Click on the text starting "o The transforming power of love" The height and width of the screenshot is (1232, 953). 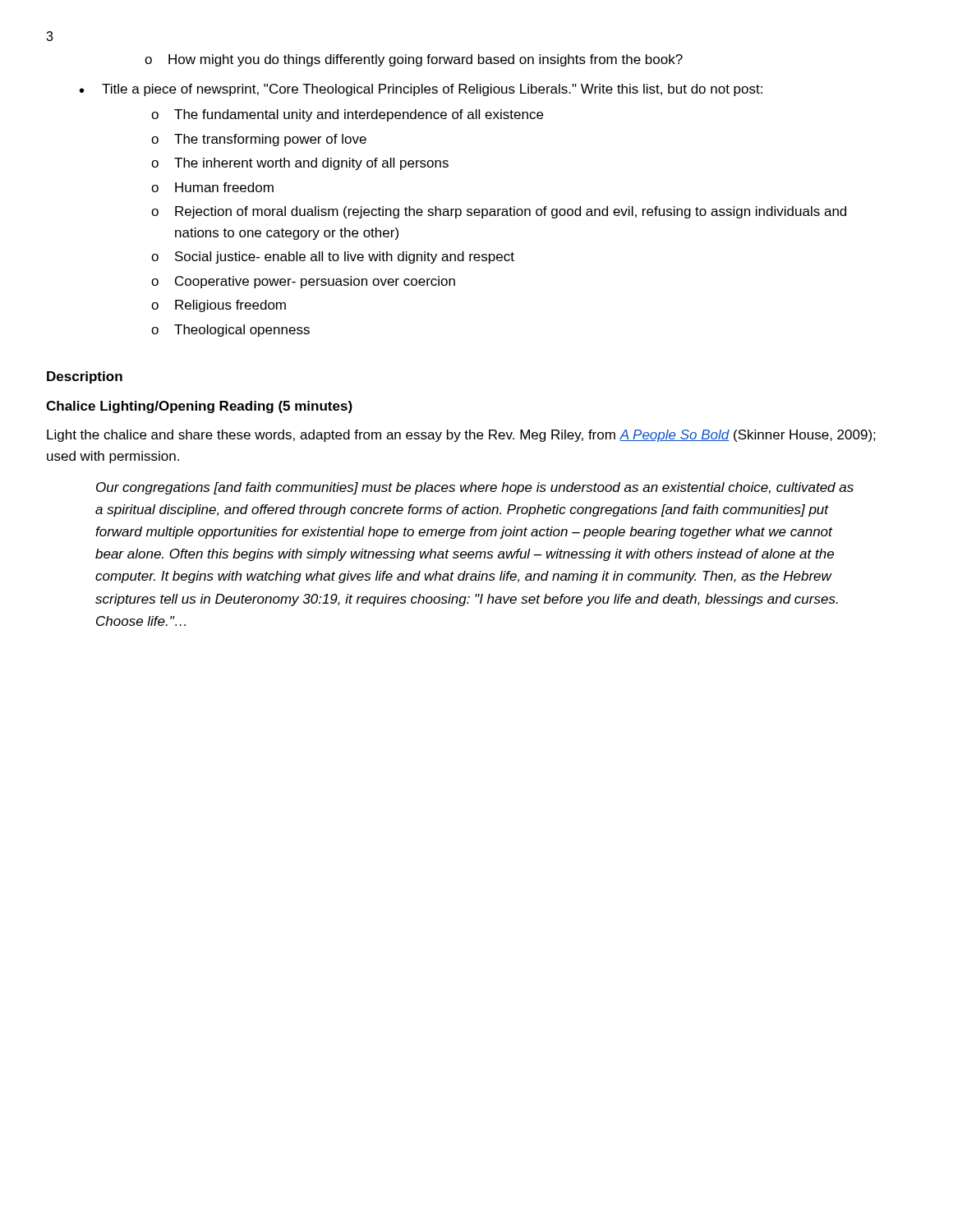click(x=259, y=139)
